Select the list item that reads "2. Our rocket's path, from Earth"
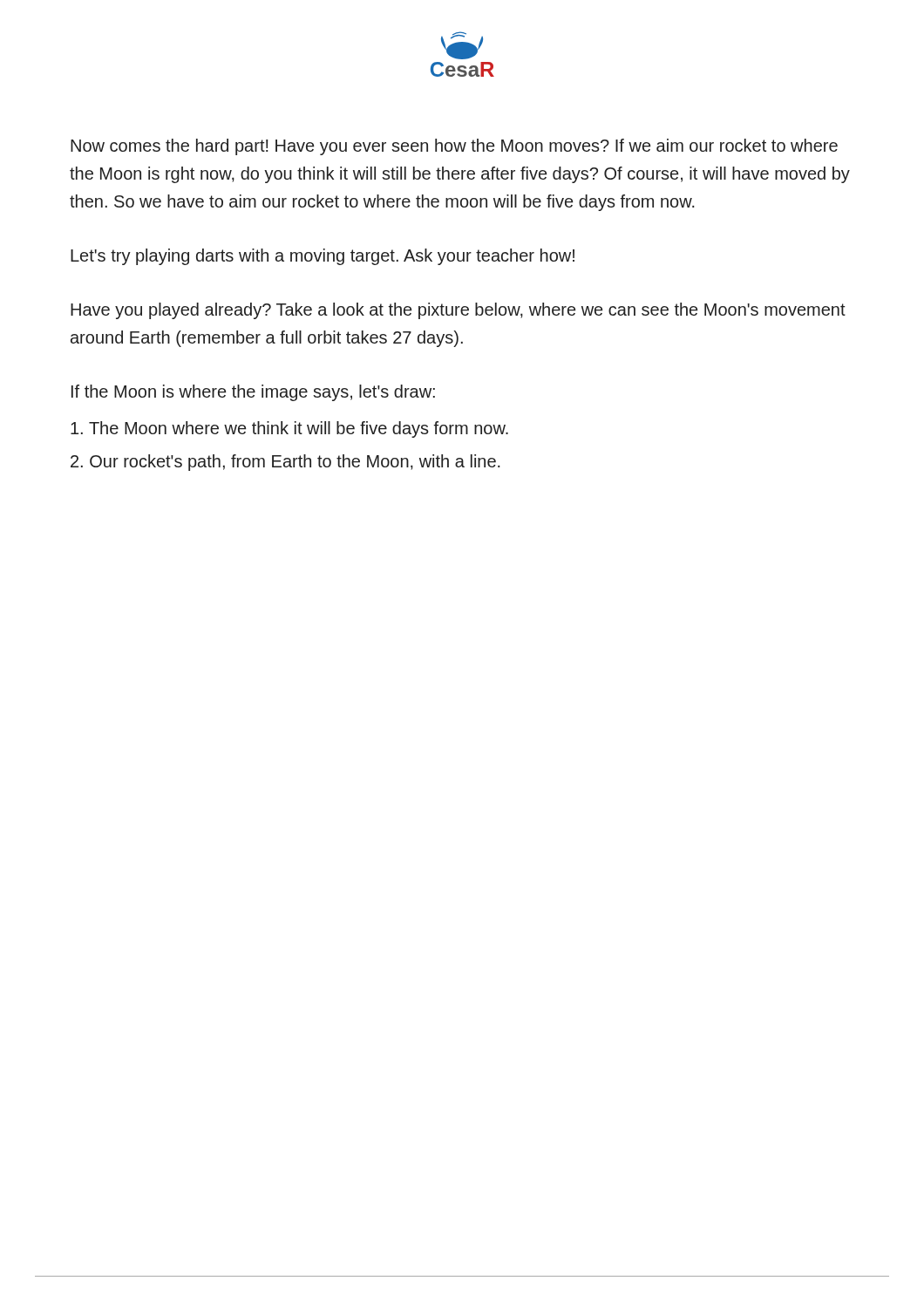 [286, 461]
